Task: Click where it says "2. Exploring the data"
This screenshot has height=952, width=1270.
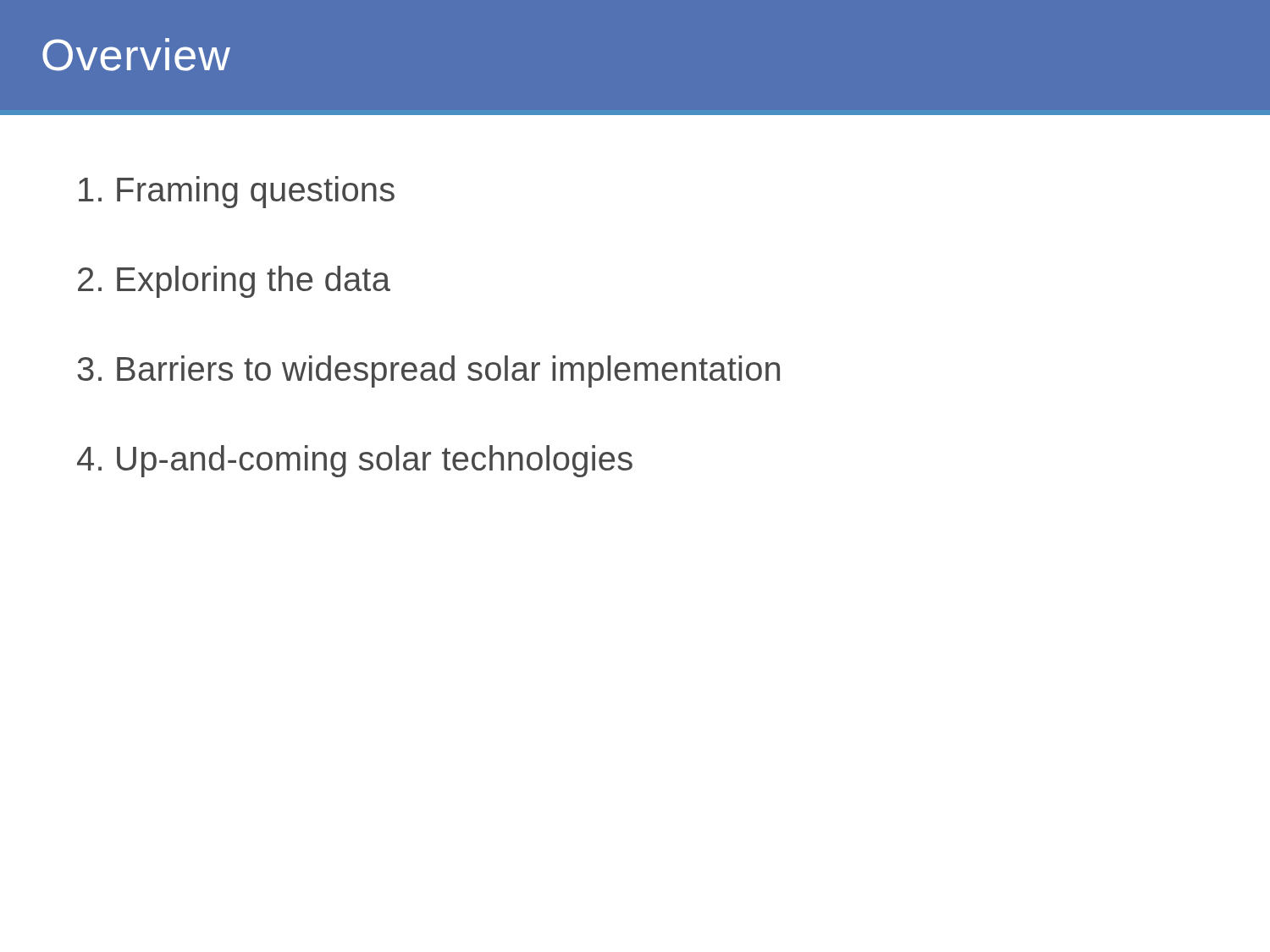Action: 233,279
